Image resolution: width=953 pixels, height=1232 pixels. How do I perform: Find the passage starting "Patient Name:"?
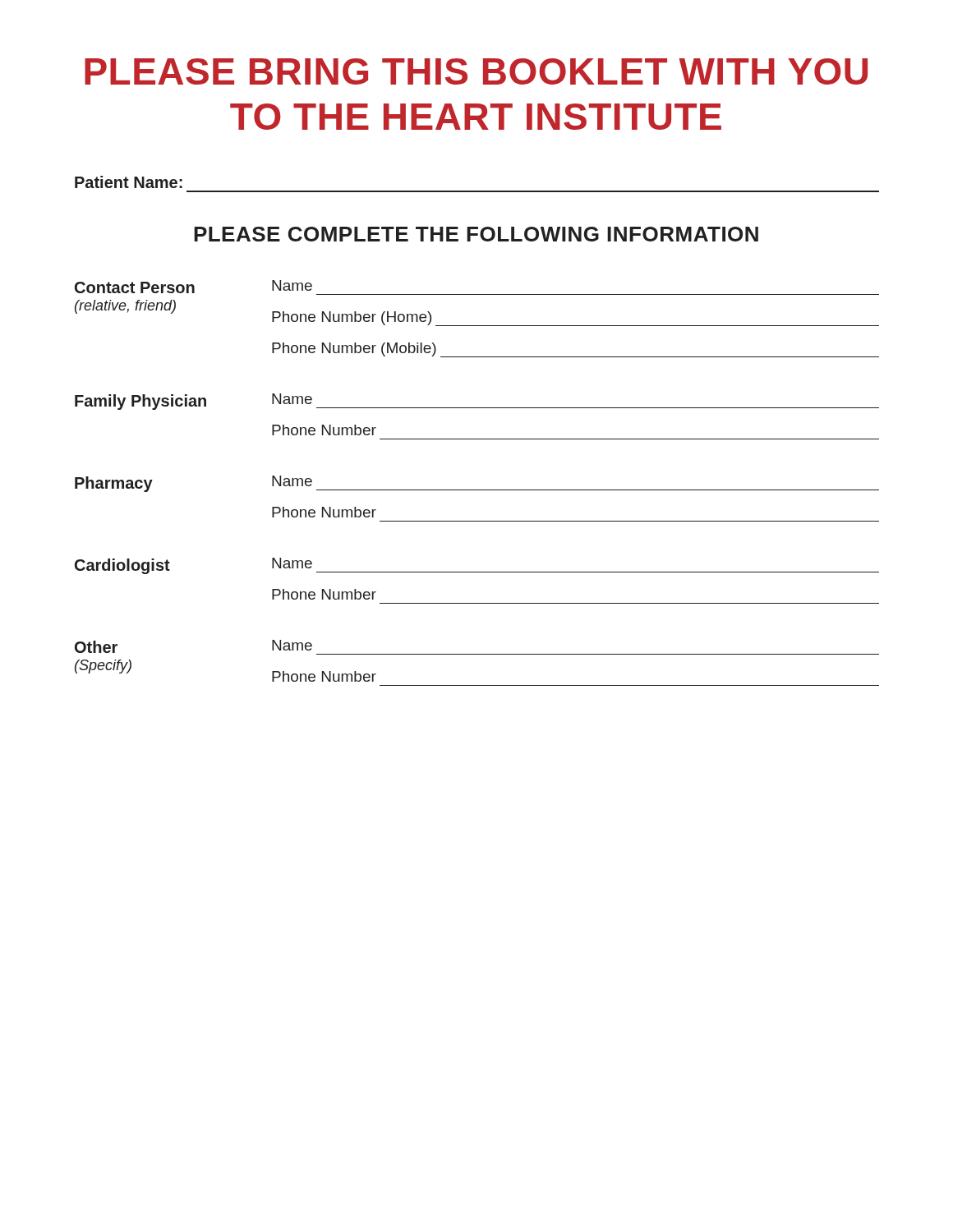[x=476, y=183]
